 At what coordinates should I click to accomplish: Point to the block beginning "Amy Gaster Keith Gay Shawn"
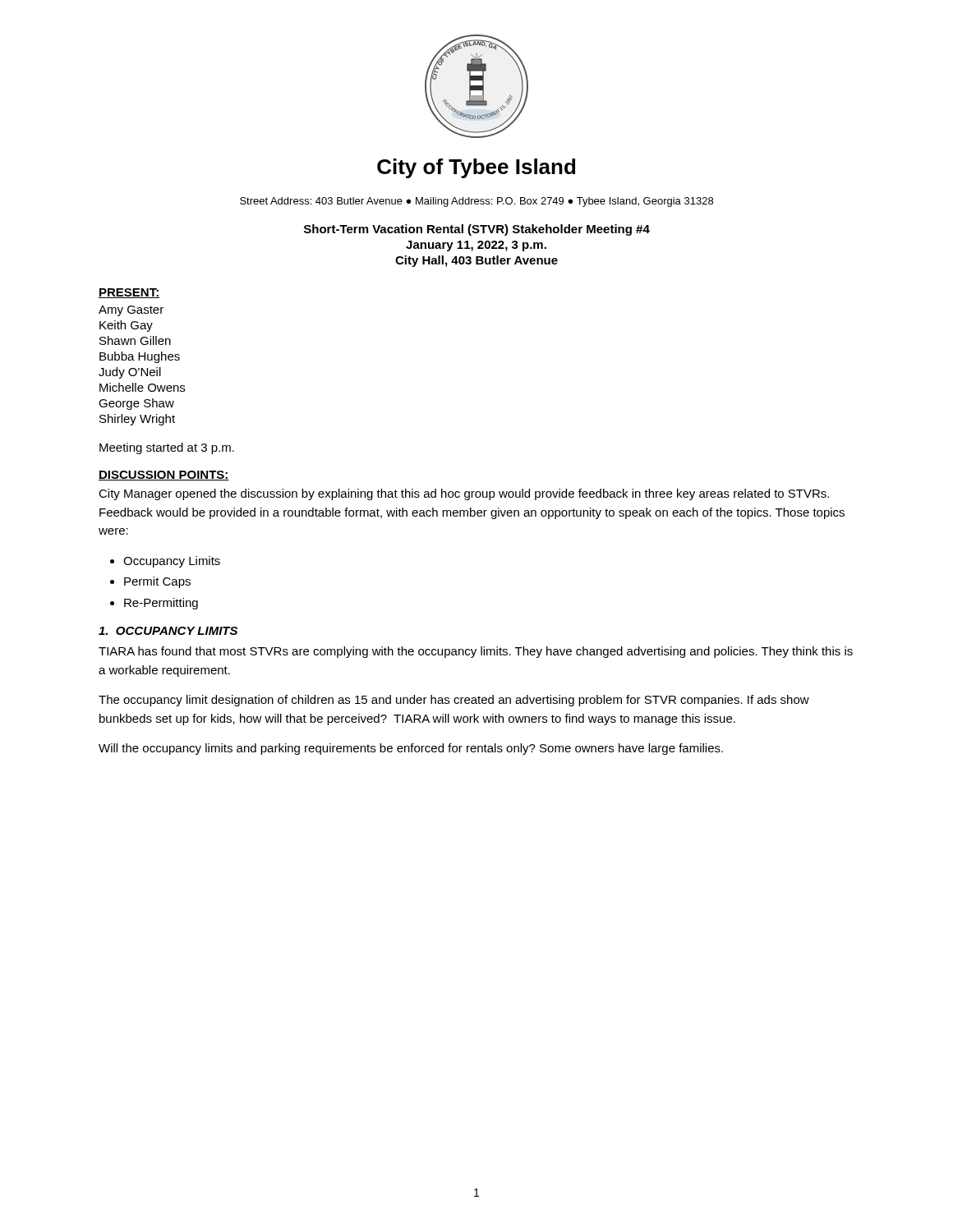(131, 311)
